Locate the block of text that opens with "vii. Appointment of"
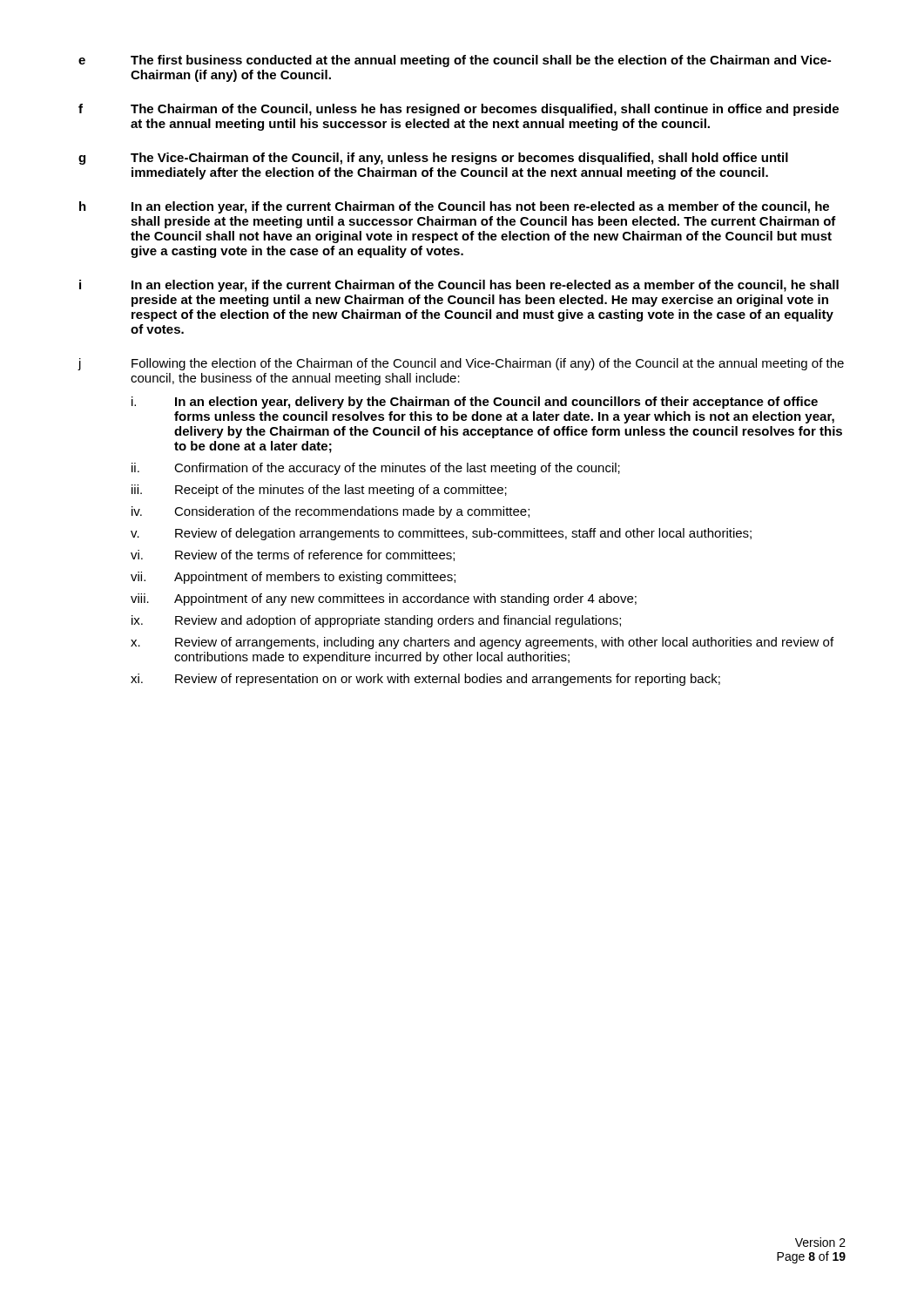Screen dimensions: 1307x924 (293, 578)
